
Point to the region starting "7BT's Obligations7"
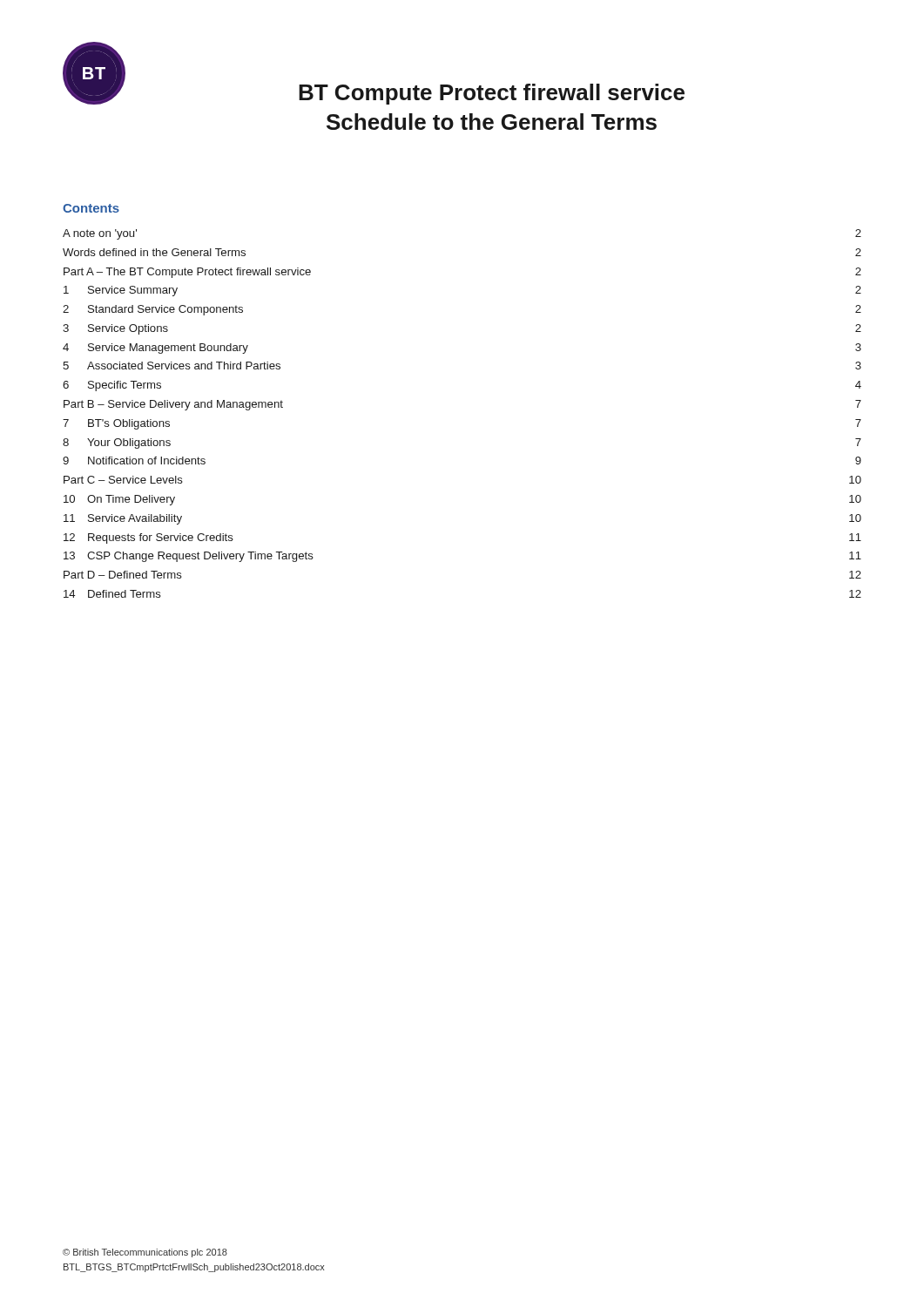pyautogui.click(x=129, y=424)
